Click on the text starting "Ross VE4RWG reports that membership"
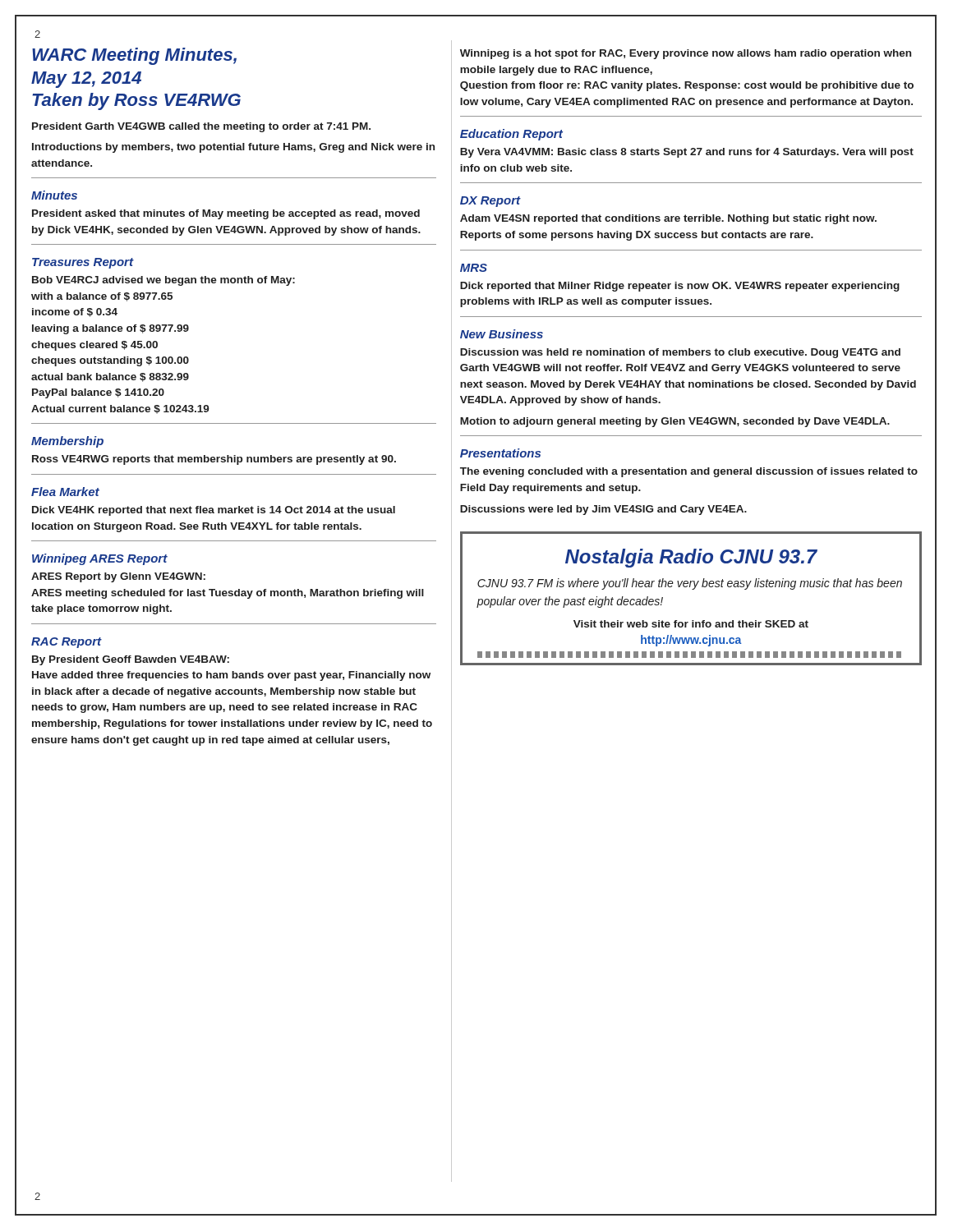 click(x=214, y=459)
